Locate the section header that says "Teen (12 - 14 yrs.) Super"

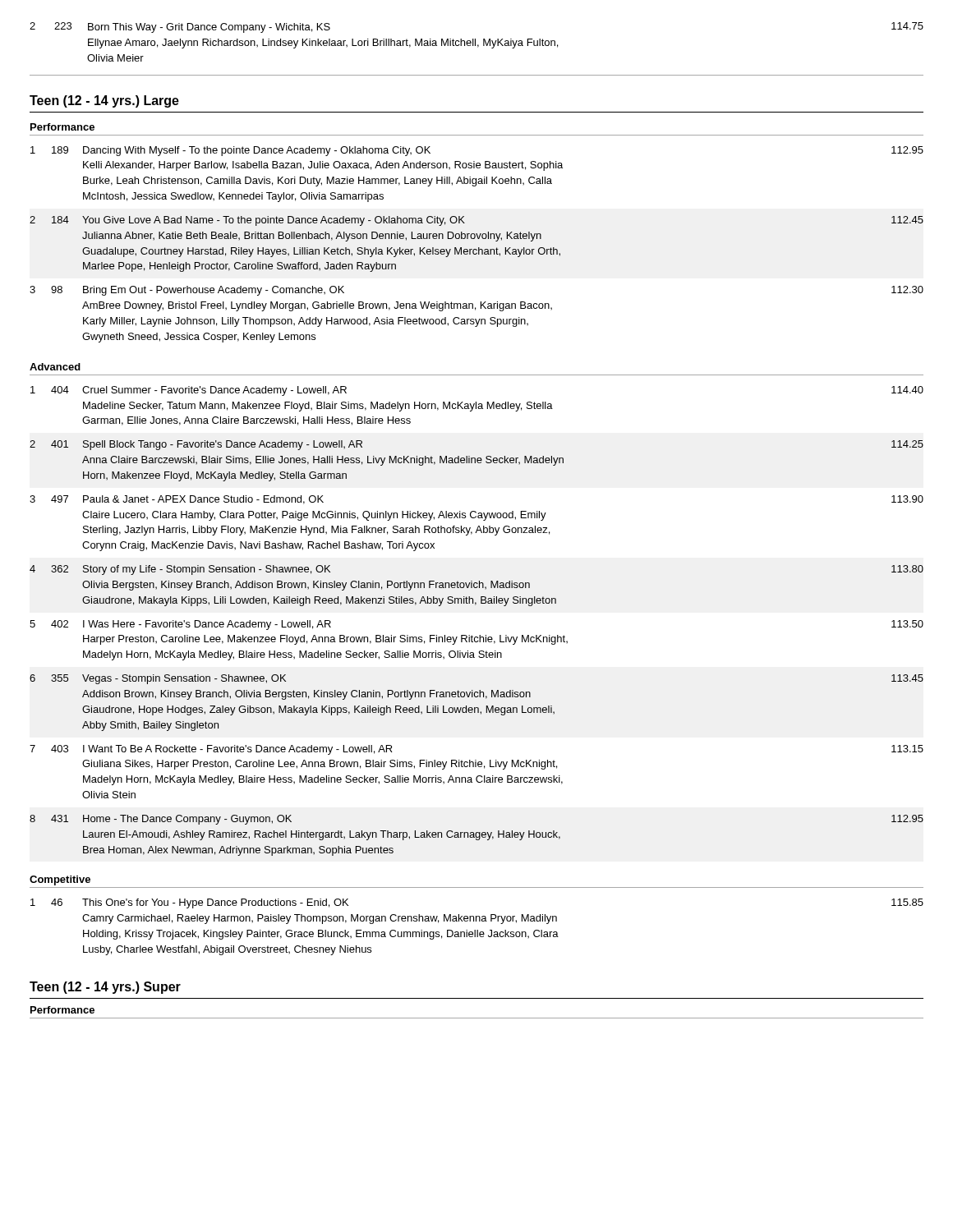(x=105, y=987)
